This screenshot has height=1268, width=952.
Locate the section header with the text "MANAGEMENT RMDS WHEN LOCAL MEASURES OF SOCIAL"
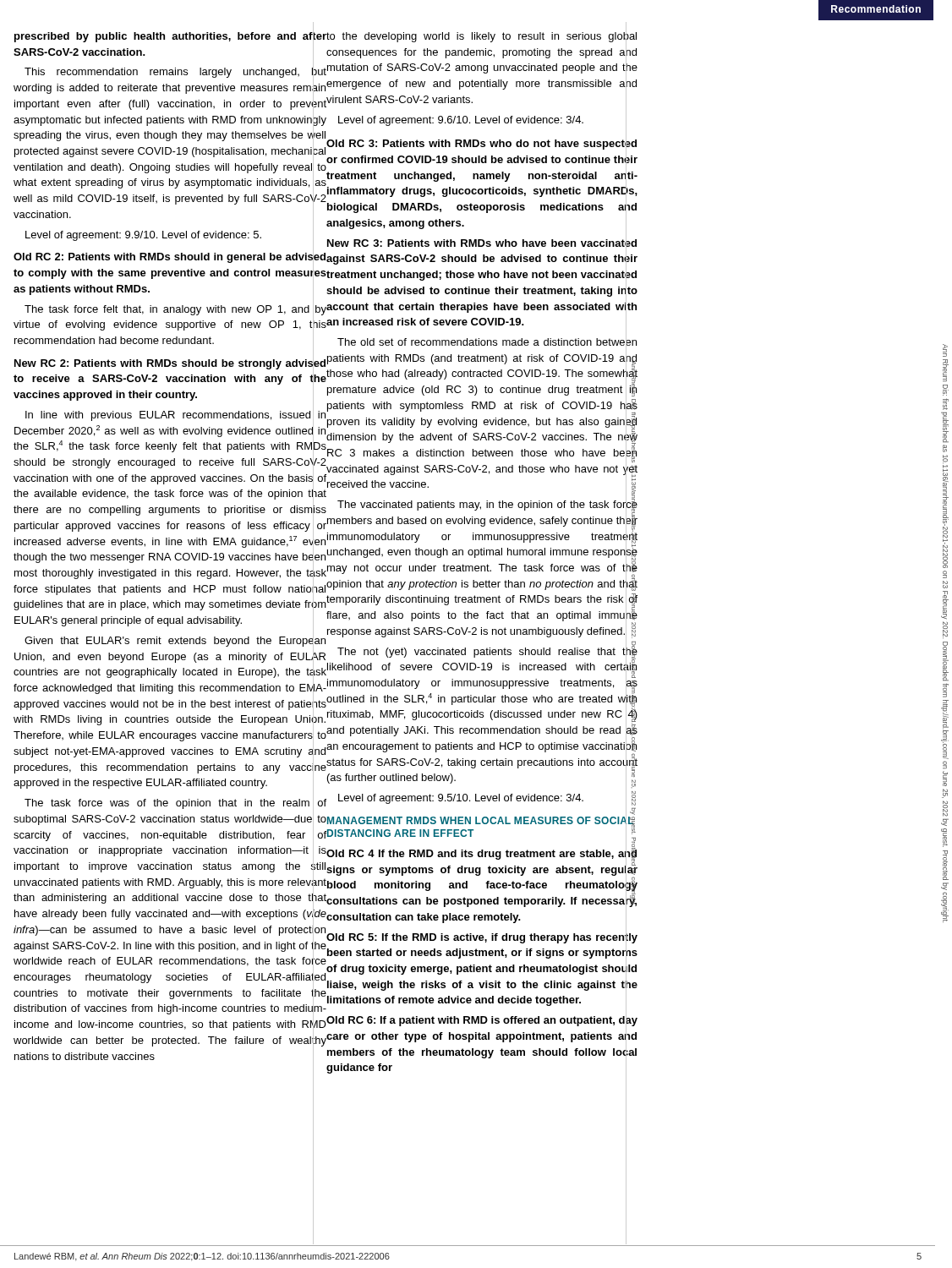(480, 827)
